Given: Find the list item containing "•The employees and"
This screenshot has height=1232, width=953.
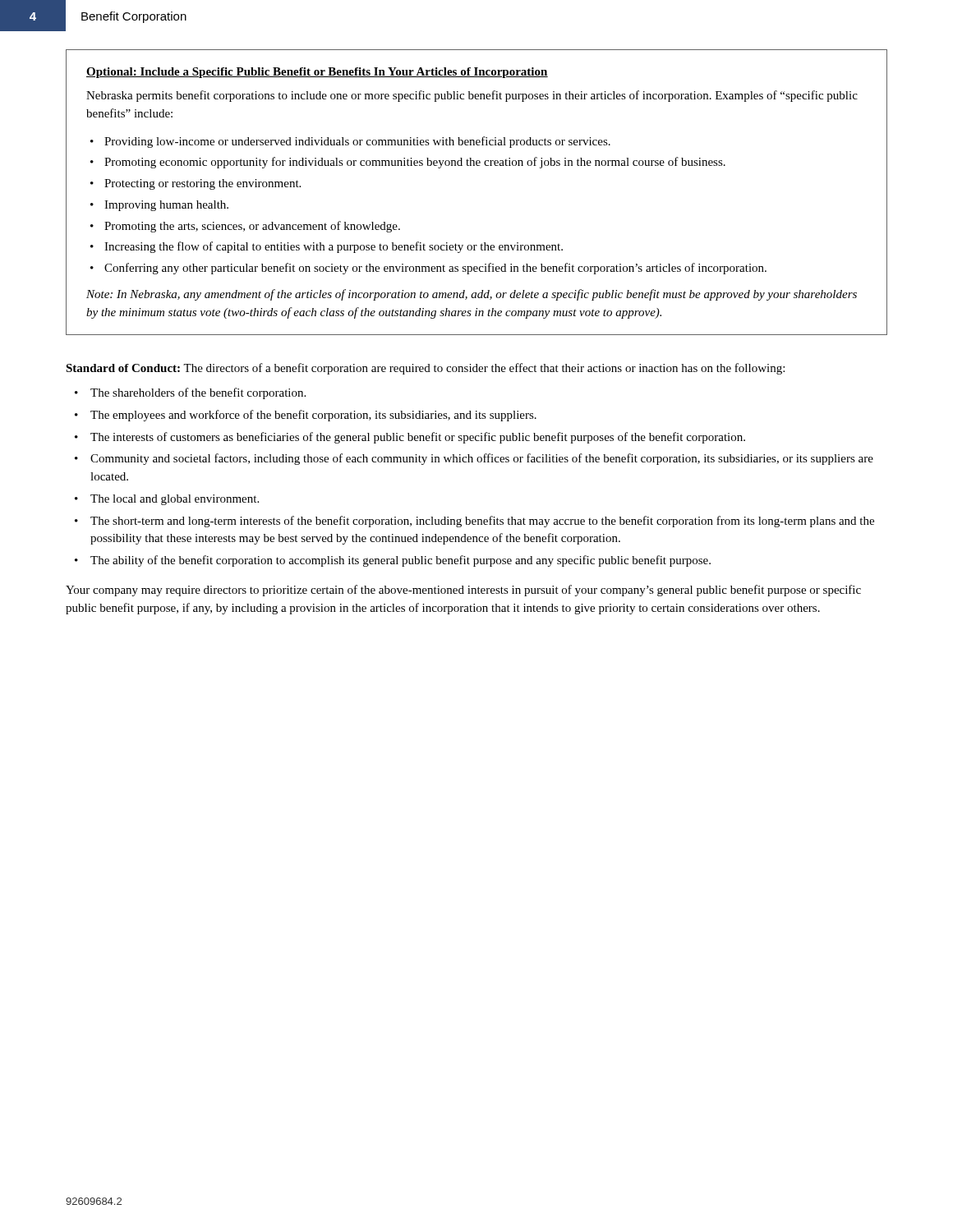Looking at the screenshot, I should click(x=305, y=415).
